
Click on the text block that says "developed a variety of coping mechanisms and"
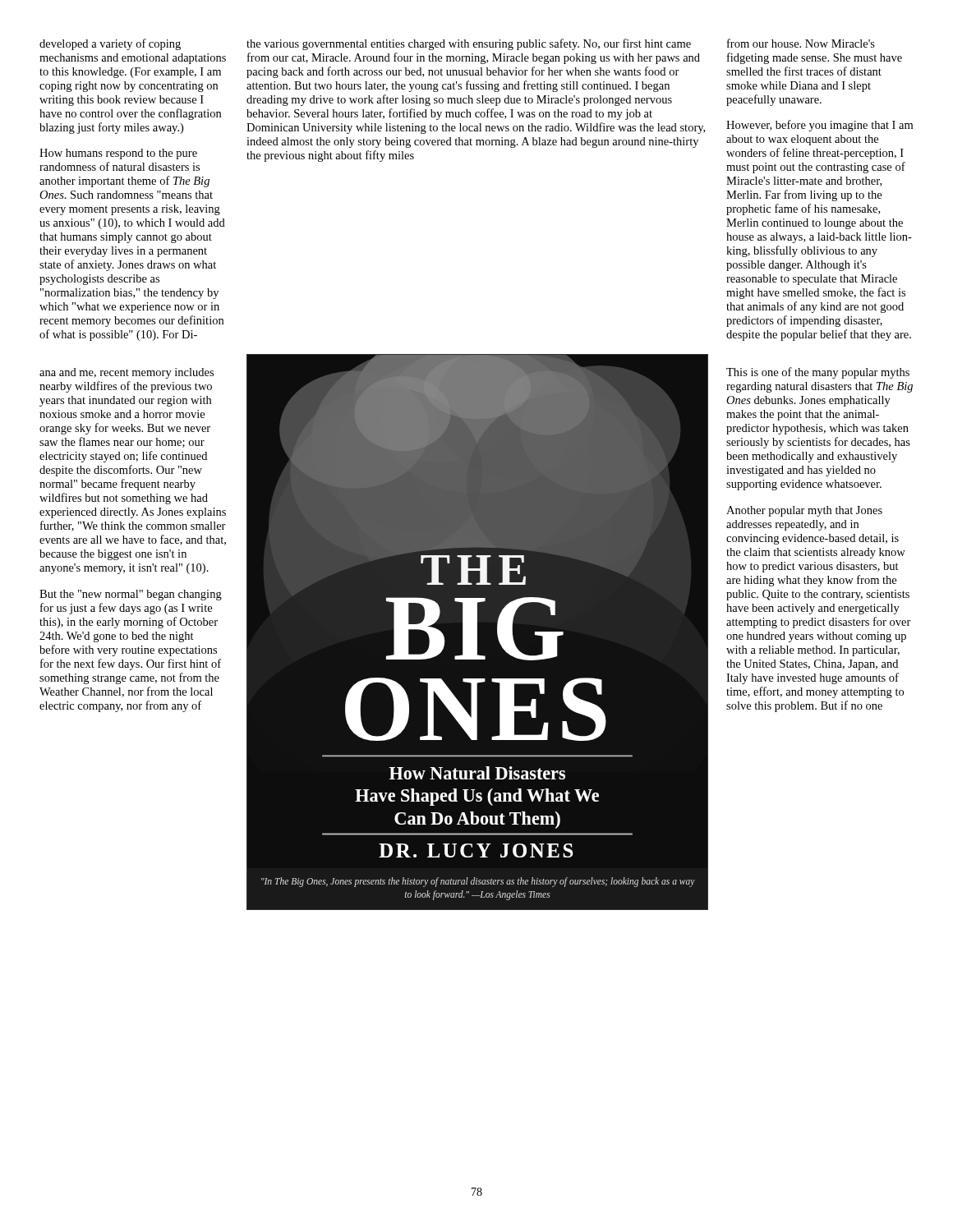(457, 44)
